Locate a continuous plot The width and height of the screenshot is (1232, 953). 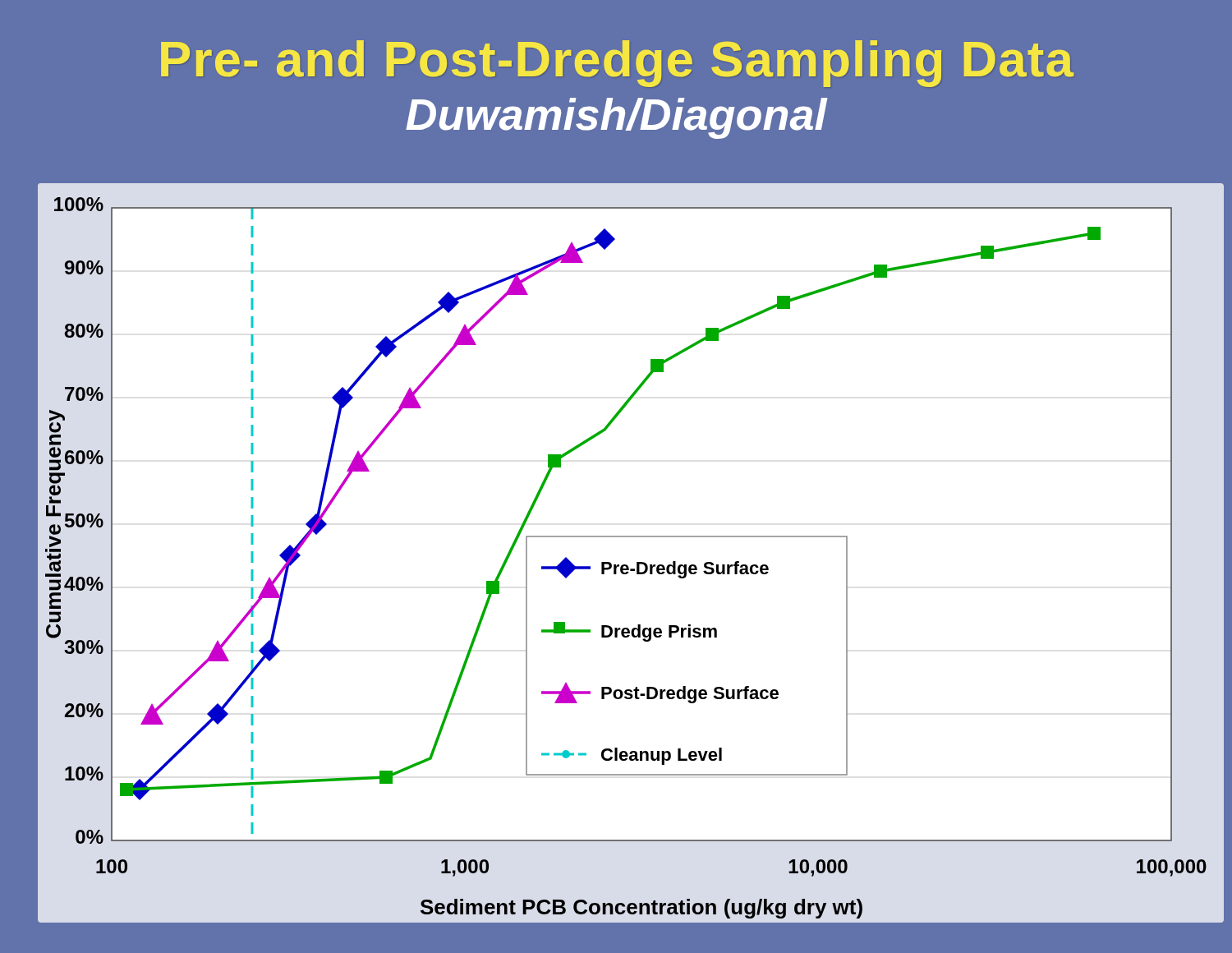[x=616, y=549]
